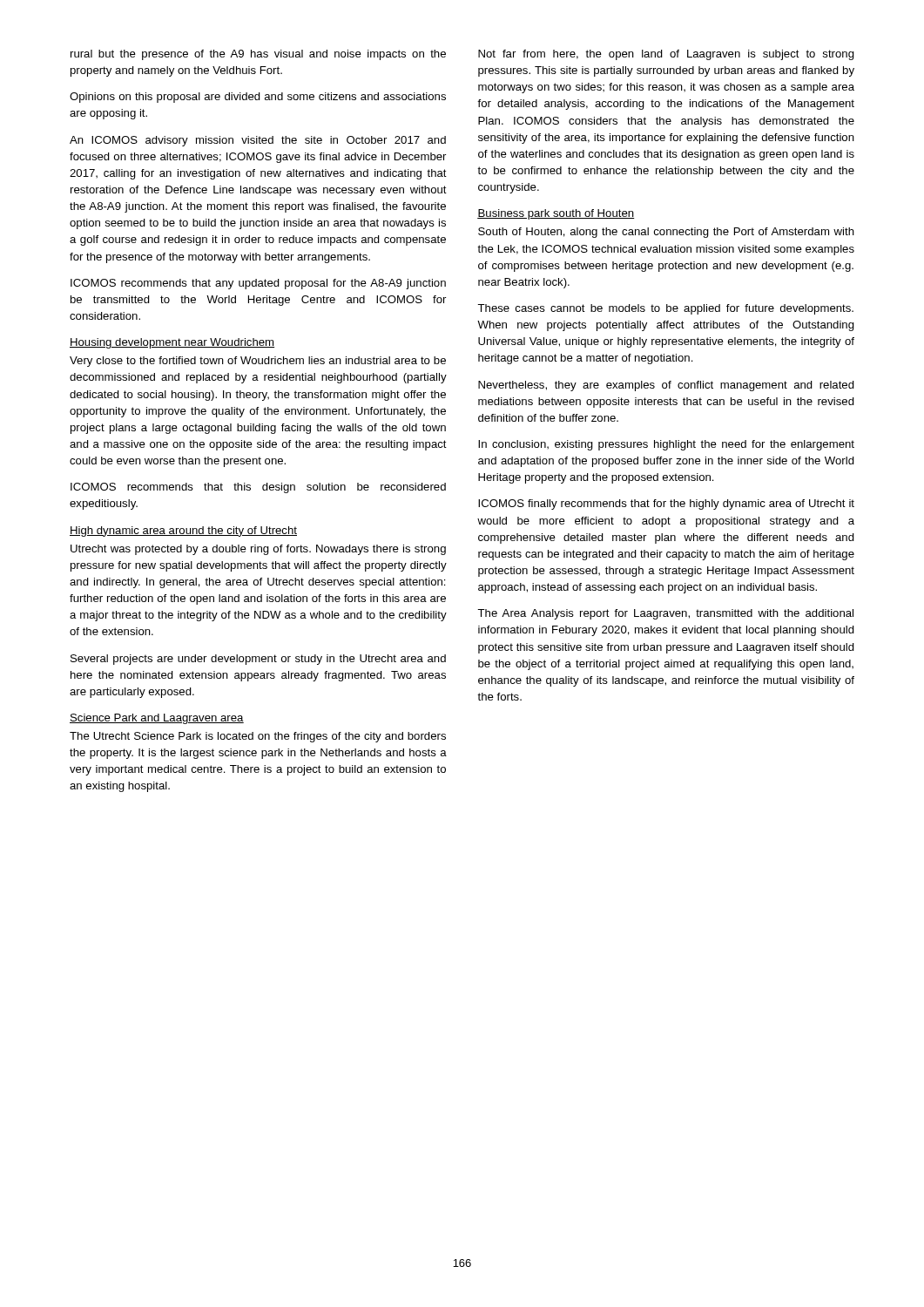Find the text block that reads "An ICOMOS advisory mission visited the site in"
Screen dimensions: 1307x924
click(x=258, y=198)
